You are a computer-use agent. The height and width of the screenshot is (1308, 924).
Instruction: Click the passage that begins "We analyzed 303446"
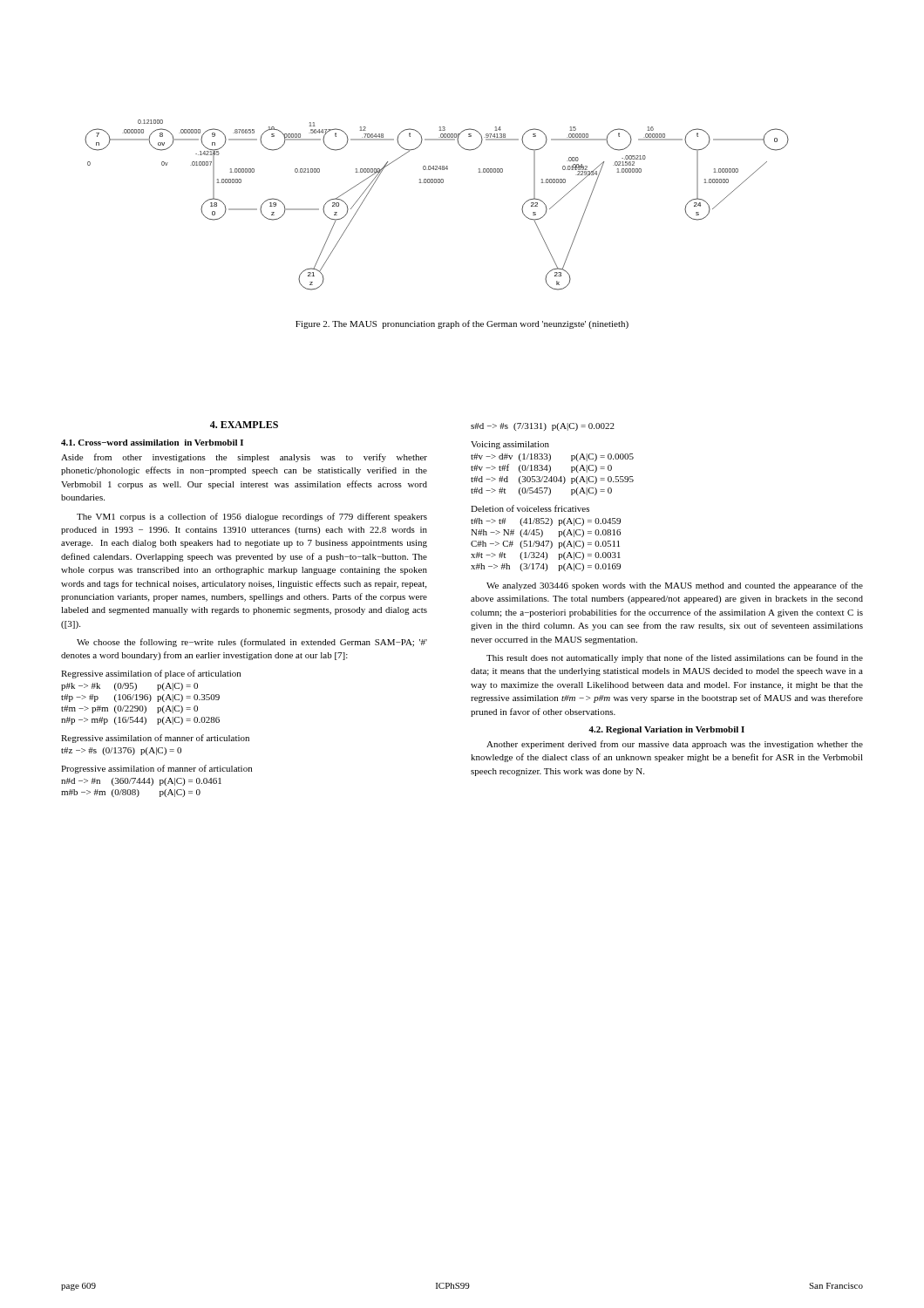tap(667, 649)
